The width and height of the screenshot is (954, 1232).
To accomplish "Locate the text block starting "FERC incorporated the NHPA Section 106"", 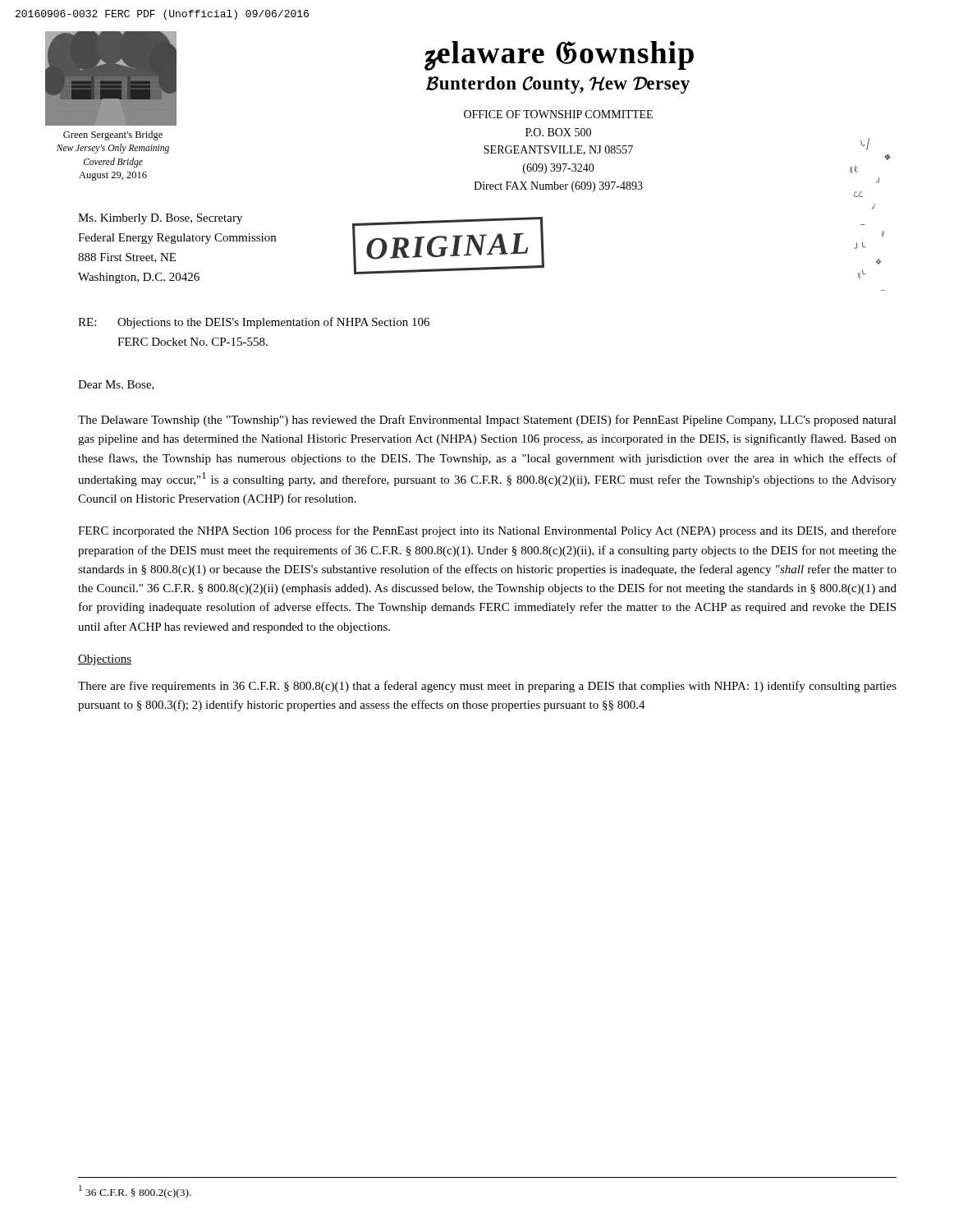I will [x=487, y=579].
